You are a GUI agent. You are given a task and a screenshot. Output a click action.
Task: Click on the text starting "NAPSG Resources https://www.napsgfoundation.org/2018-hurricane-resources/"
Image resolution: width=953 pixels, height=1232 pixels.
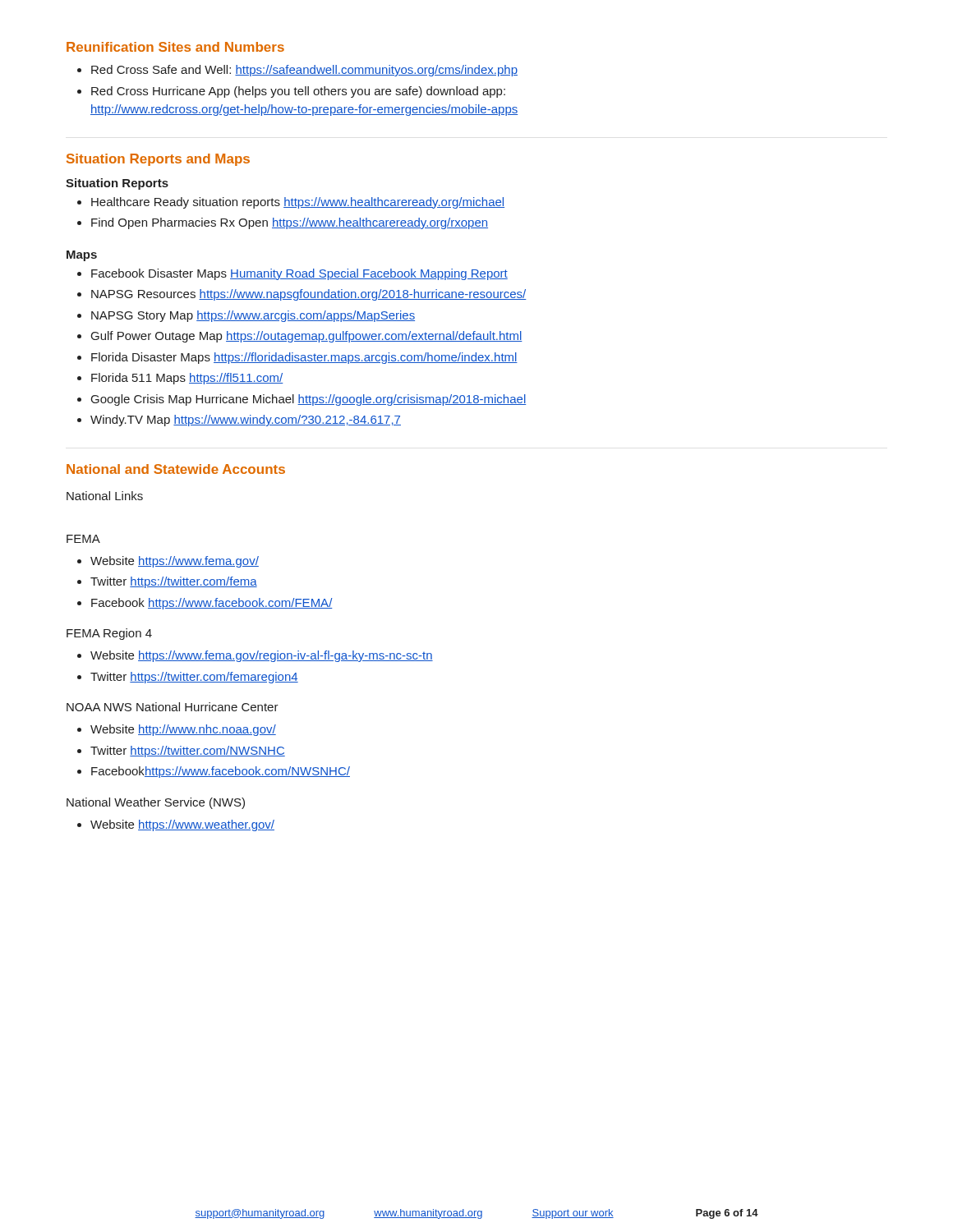click(308, 294)
